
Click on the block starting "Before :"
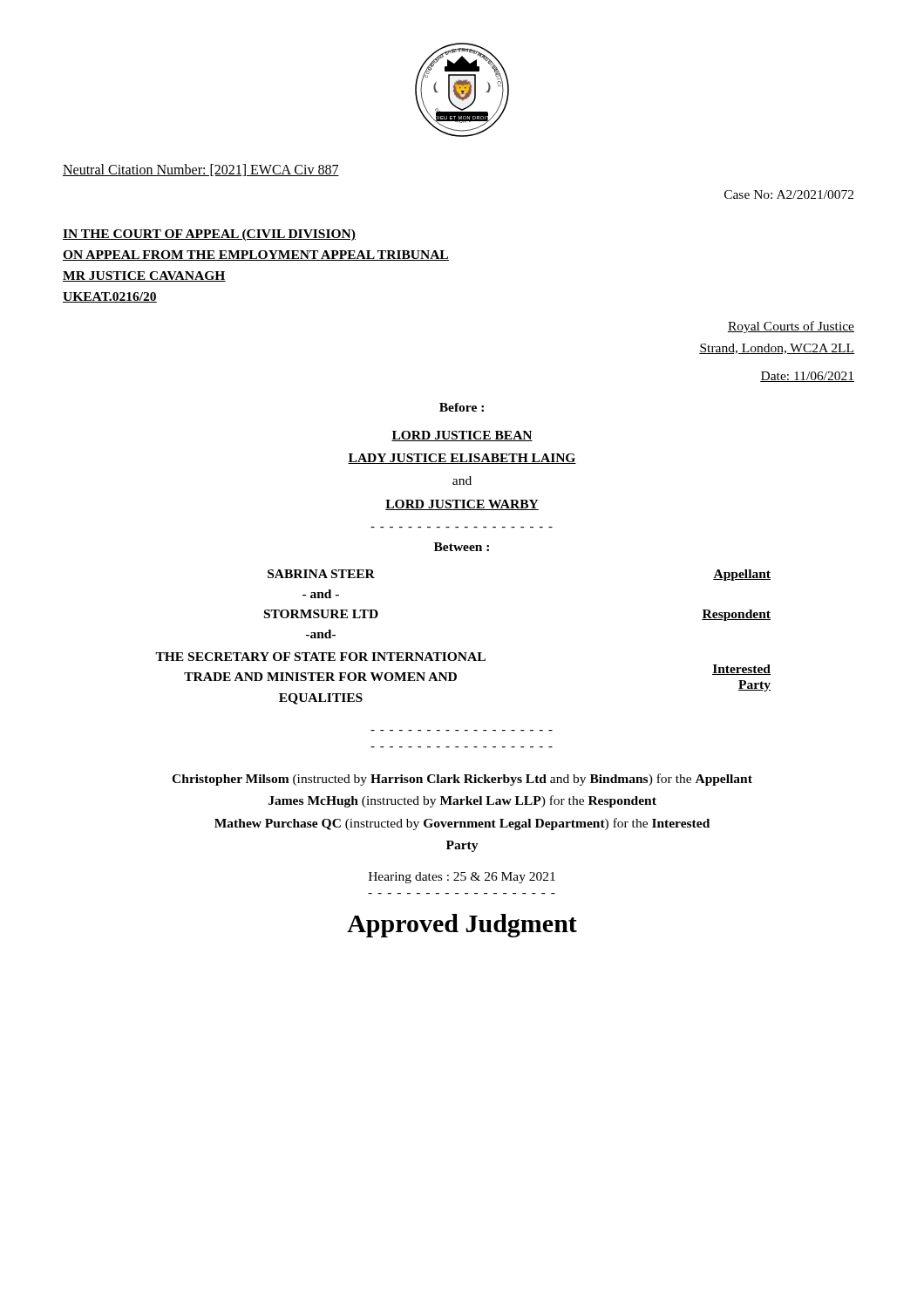(462, 406)
